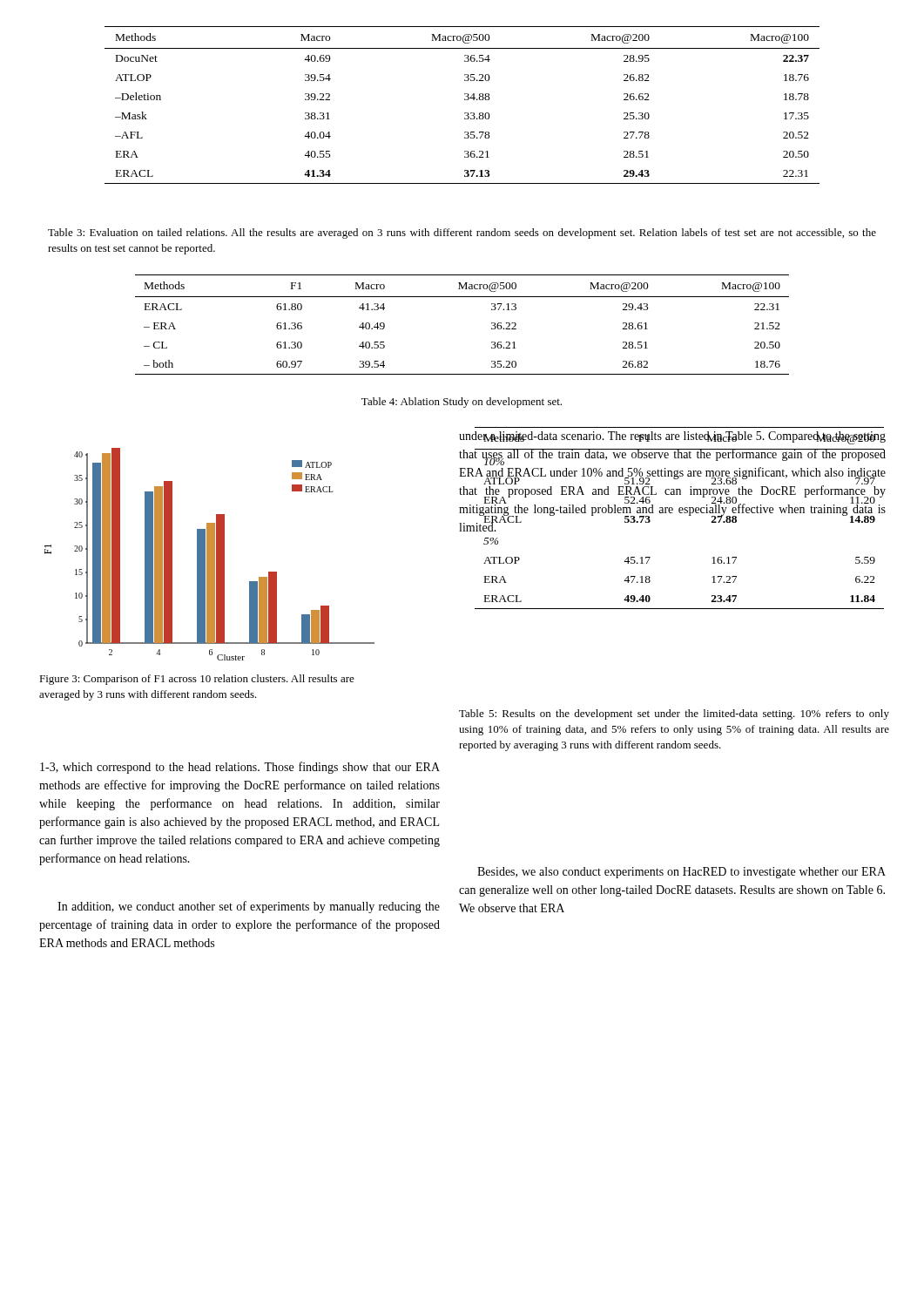Select the table that reads "7.97"

pos(679,518)
